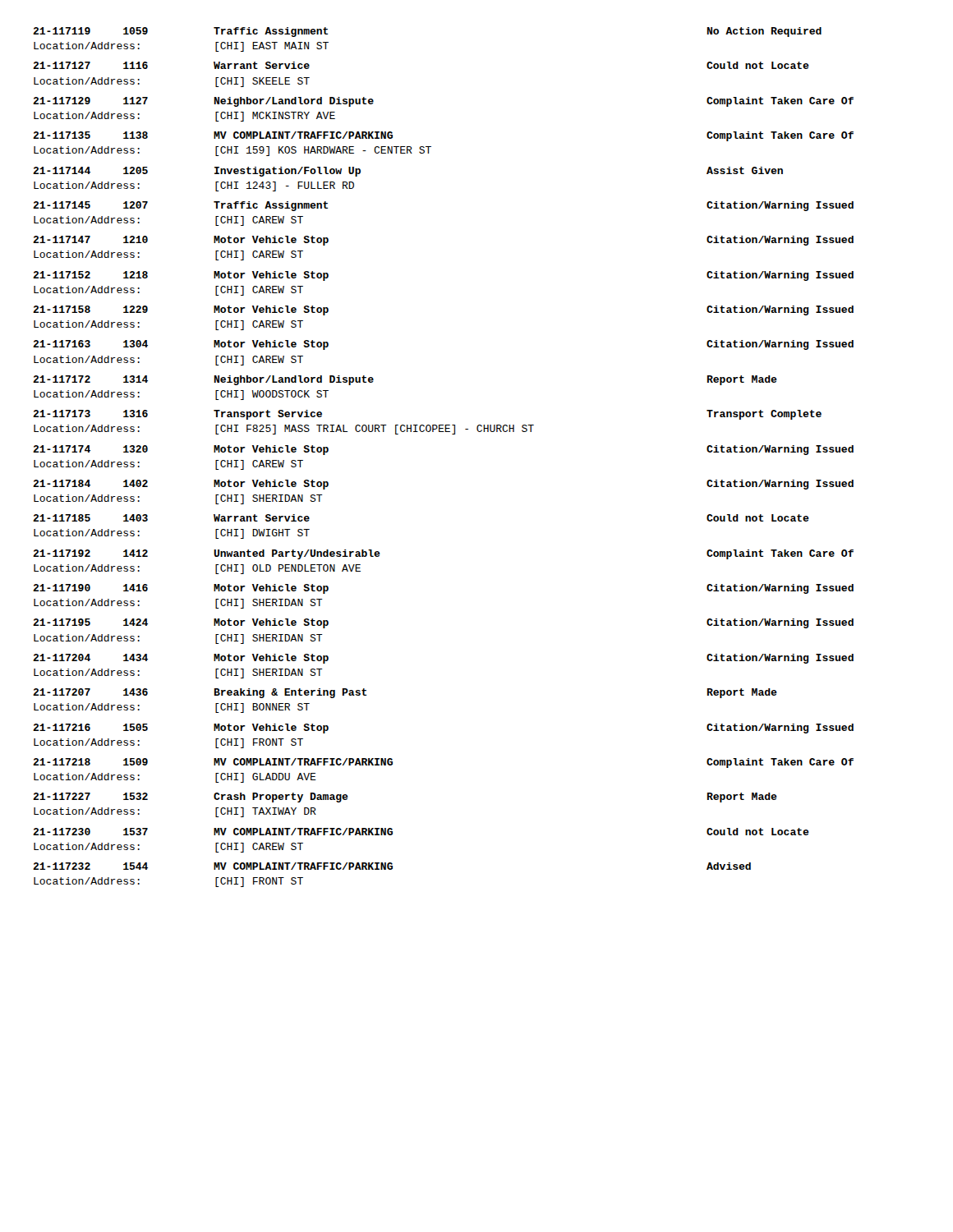Image resolution: width=953 pixels, height=1232 pixels.
Task: Click on the list item with the text "21-117185 1403 Warrant Service"
Action: [63, 518]
